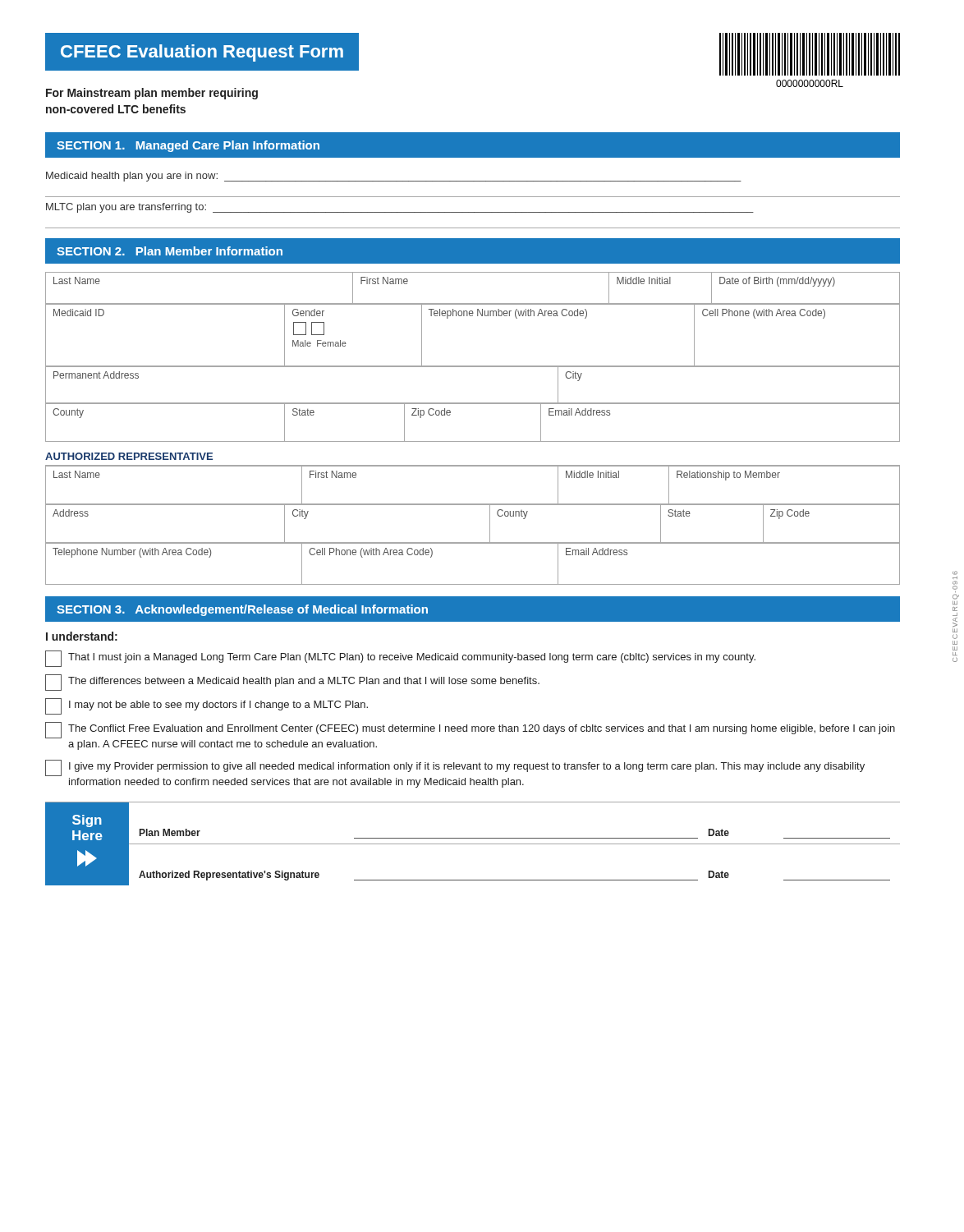Where does it say "For Mainstream plan member requiringnon-covered LTC benefits"?

[x=152, y=101]
